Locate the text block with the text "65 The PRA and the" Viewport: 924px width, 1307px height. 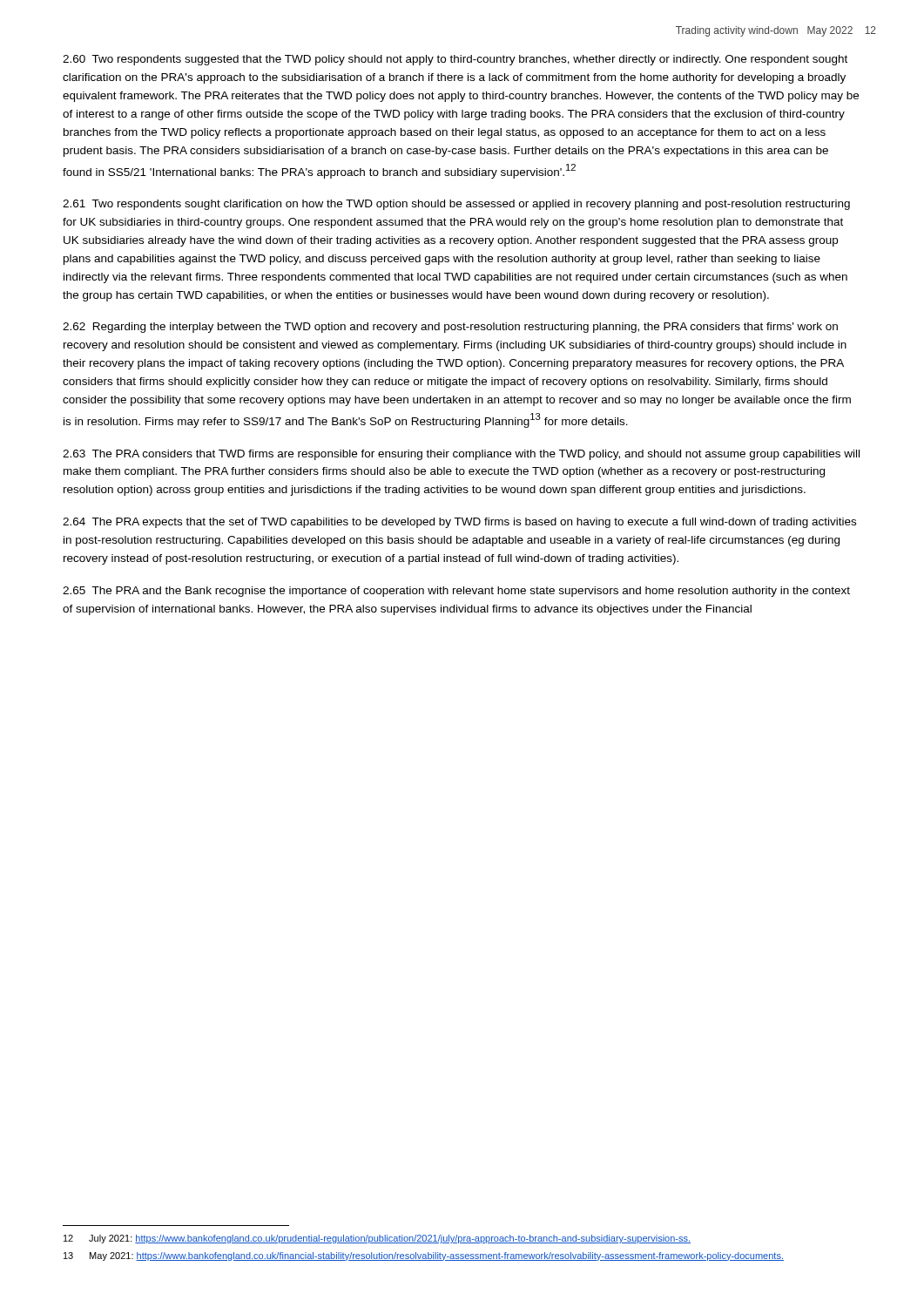click(x=456, y=599)
